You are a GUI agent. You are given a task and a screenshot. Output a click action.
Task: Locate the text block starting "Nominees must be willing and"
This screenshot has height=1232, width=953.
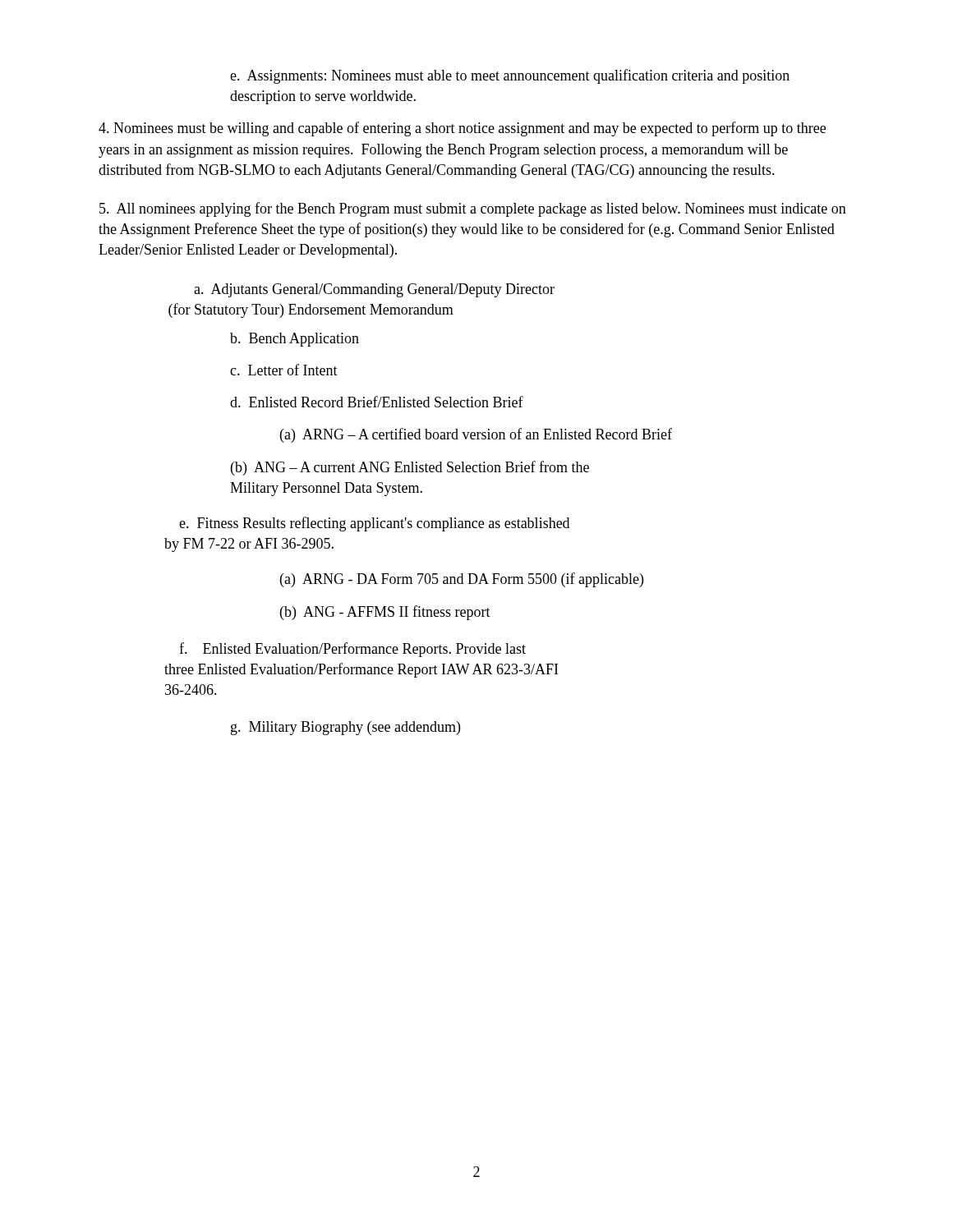tap(462, 149)
